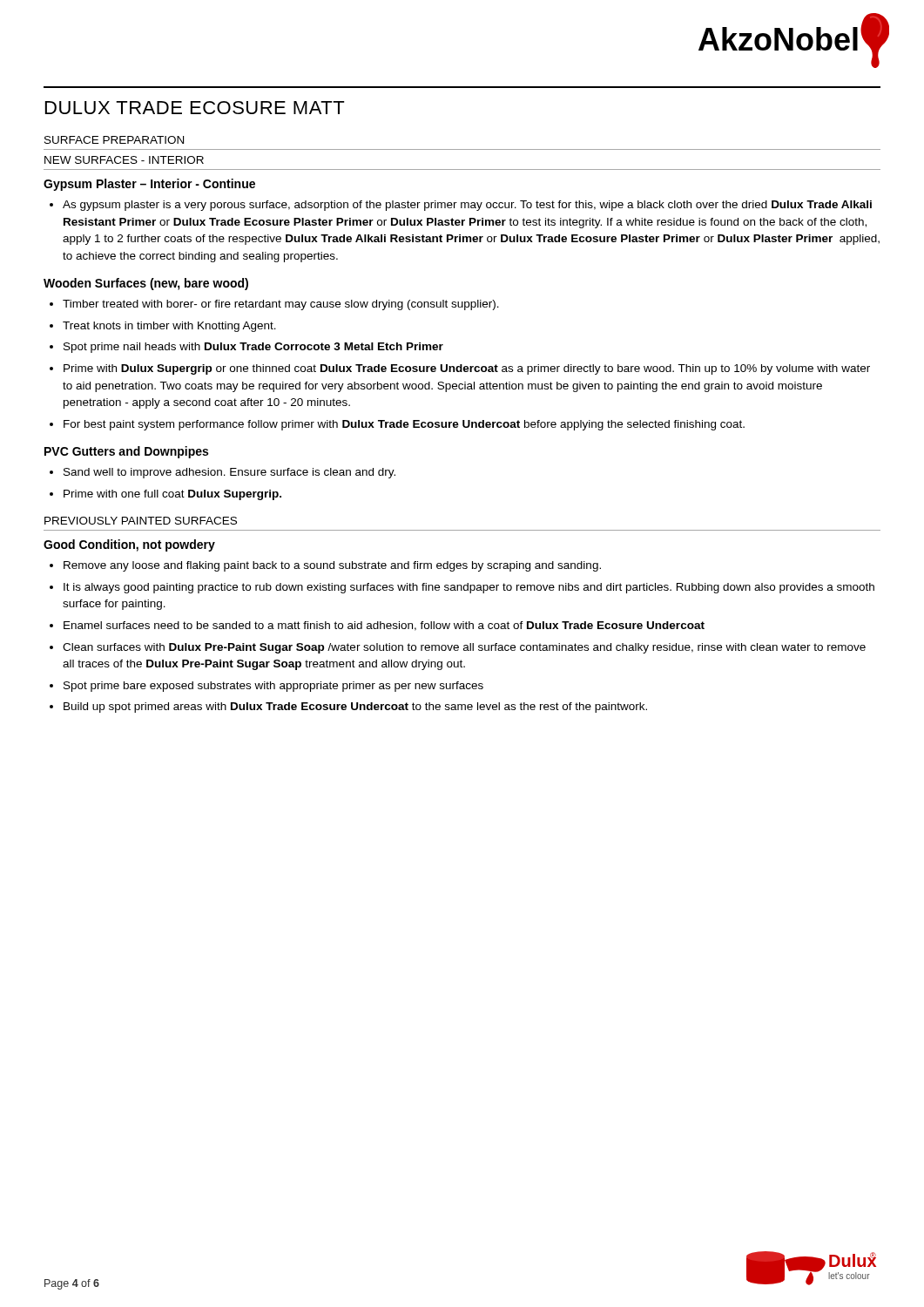Where does it say "Prime with one full coat Dulux Supergrip."?
The width and height of the screenshot is (924, 1307).
(x=172, y=493)
